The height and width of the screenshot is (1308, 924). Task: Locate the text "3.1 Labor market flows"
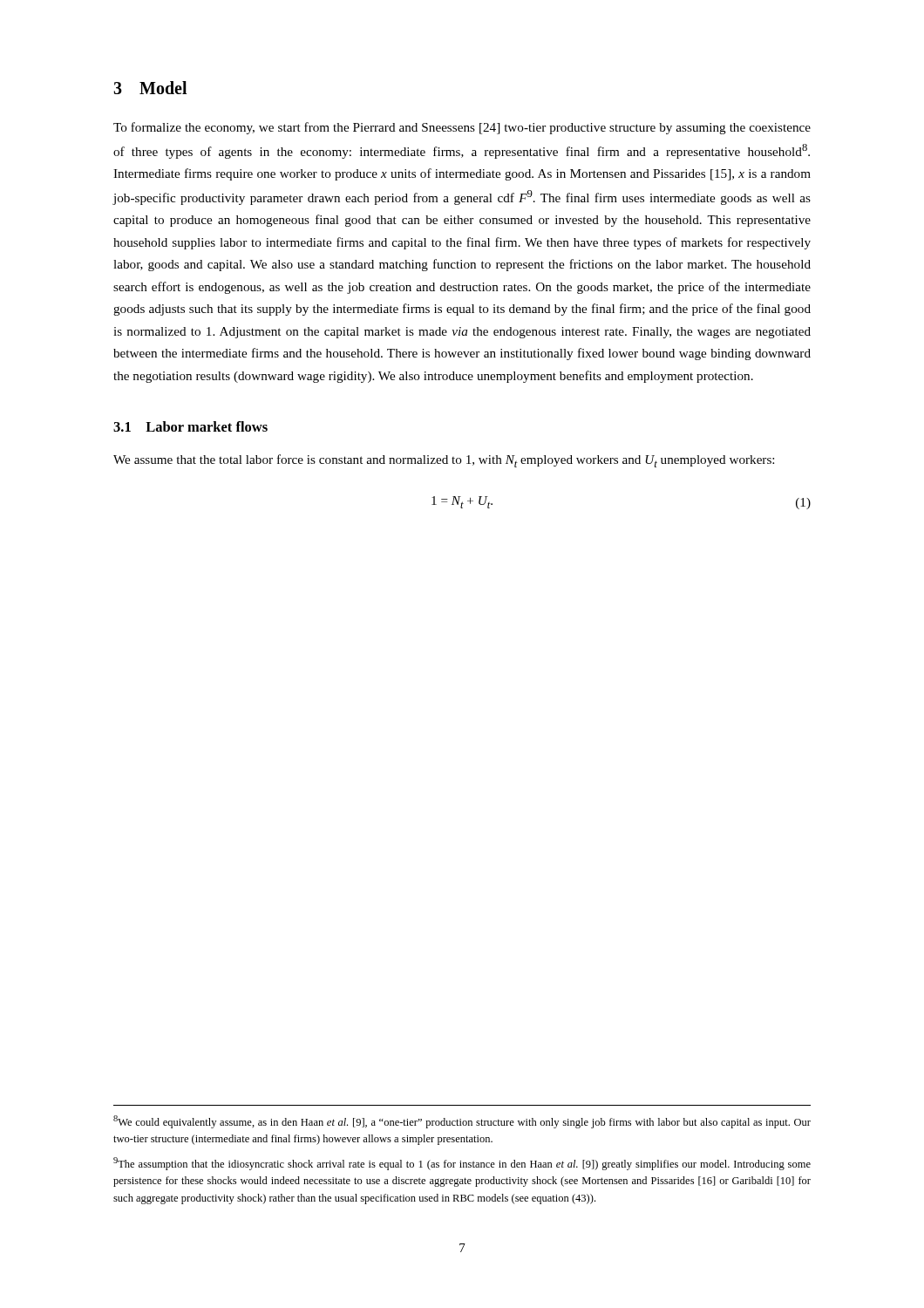pyautogui.click(x=190, y=426)
